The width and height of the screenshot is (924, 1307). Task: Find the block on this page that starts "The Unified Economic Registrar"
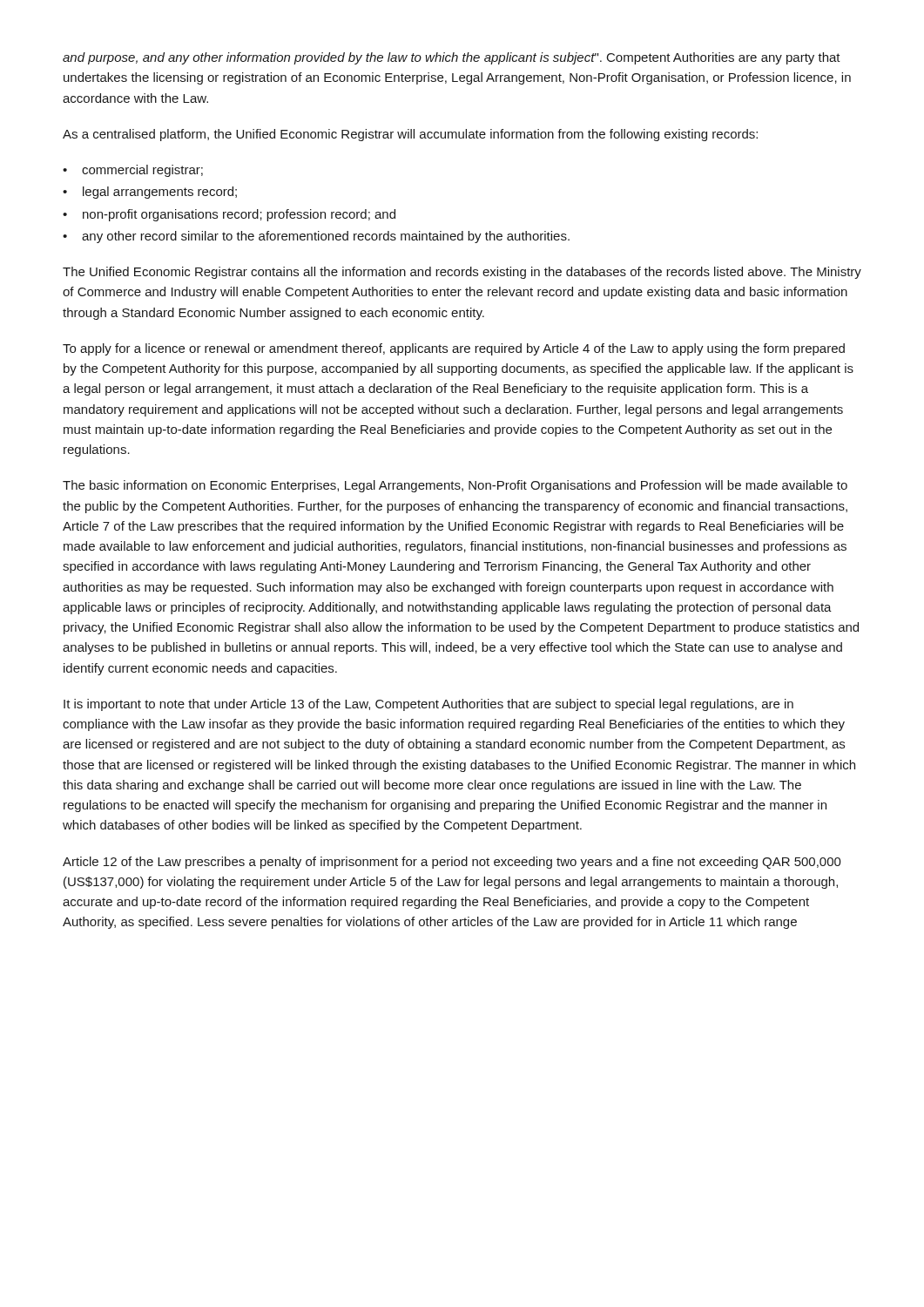tap(462, 292)
